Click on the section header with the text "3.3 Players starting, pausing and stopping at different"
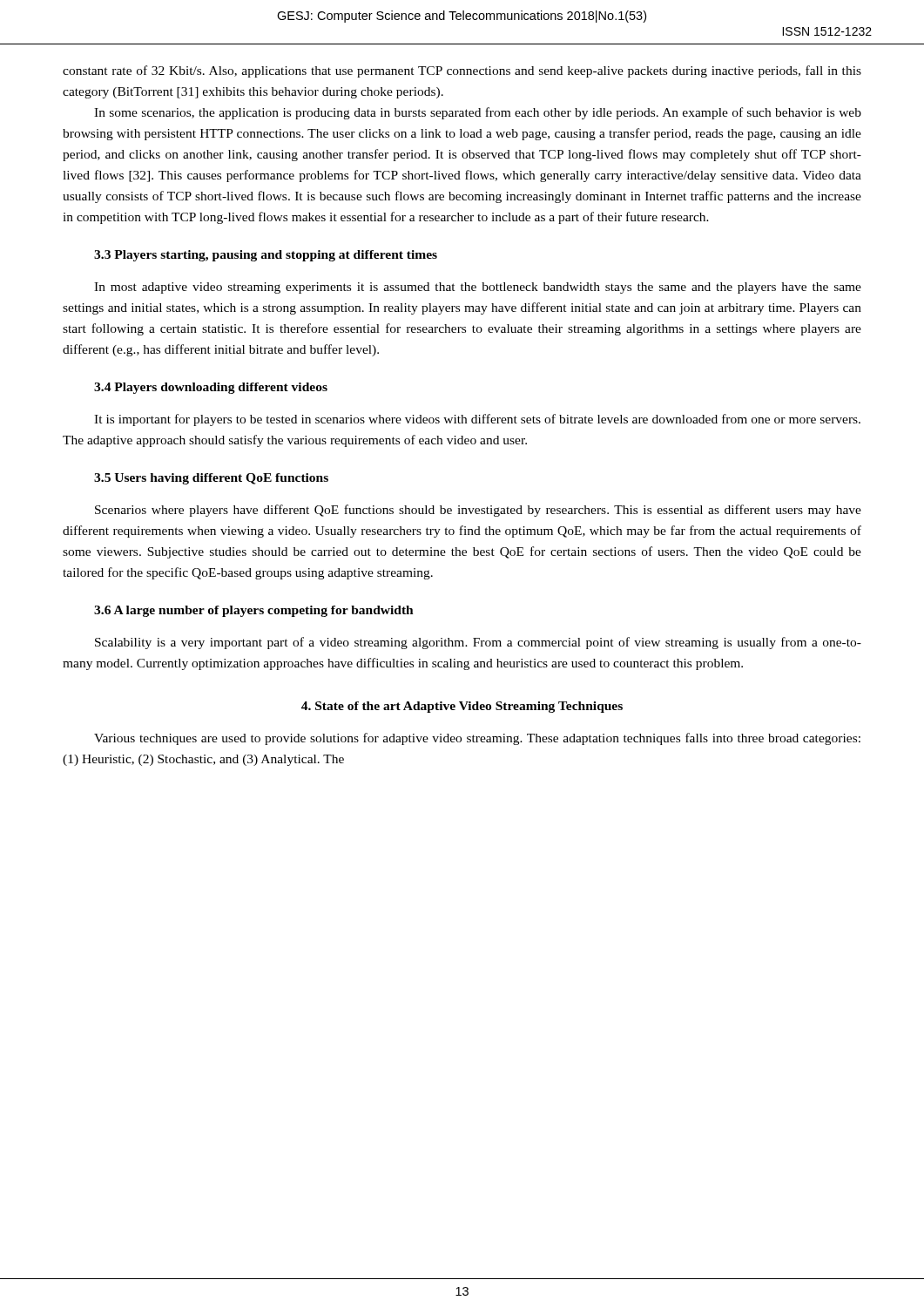Image resolution: width=924 pixels, height=1307 pixels. (266, 254)
